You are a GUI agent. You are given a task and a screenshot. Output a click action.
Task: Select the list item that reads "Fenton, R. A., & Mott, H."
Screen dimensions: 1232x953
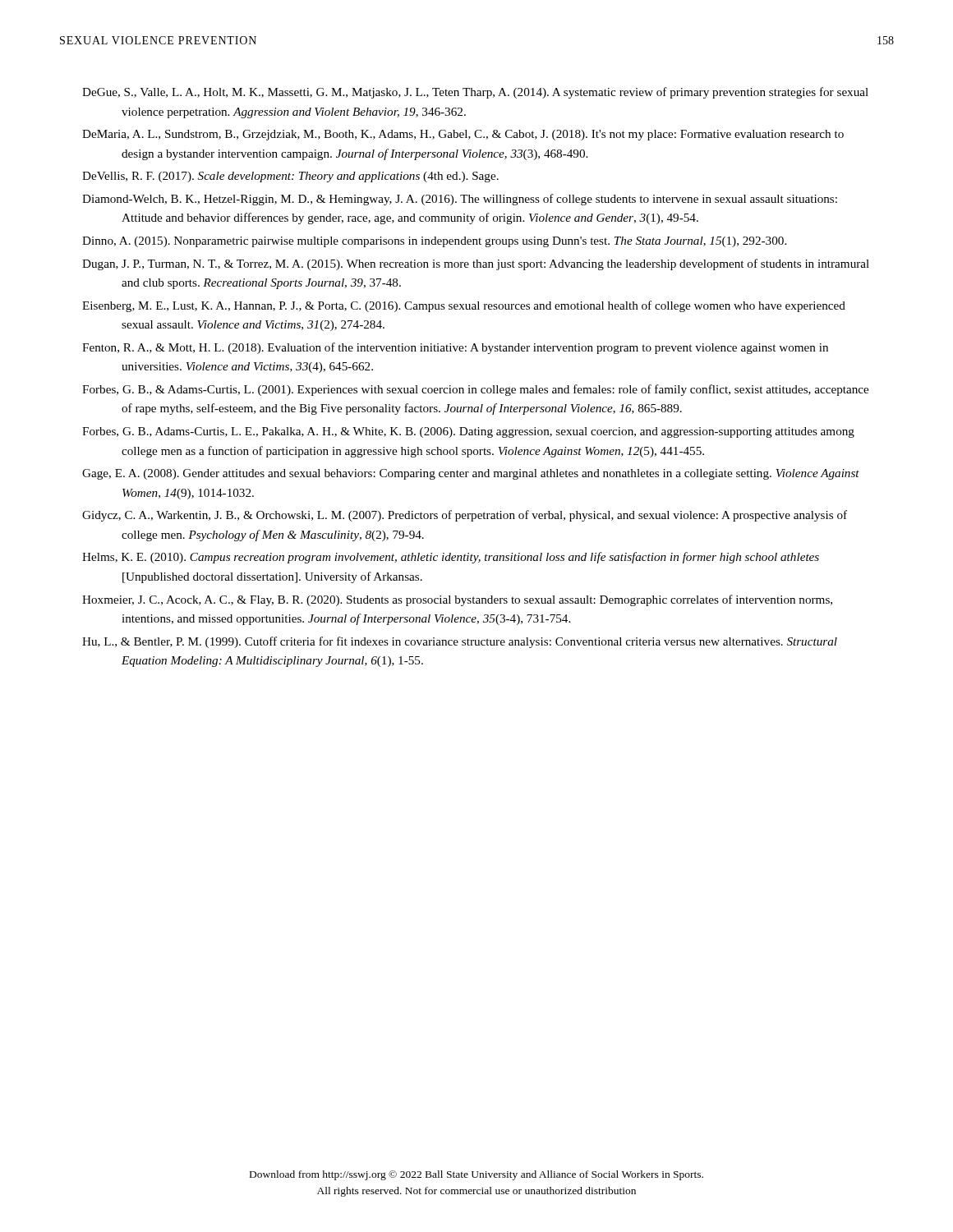455,356
